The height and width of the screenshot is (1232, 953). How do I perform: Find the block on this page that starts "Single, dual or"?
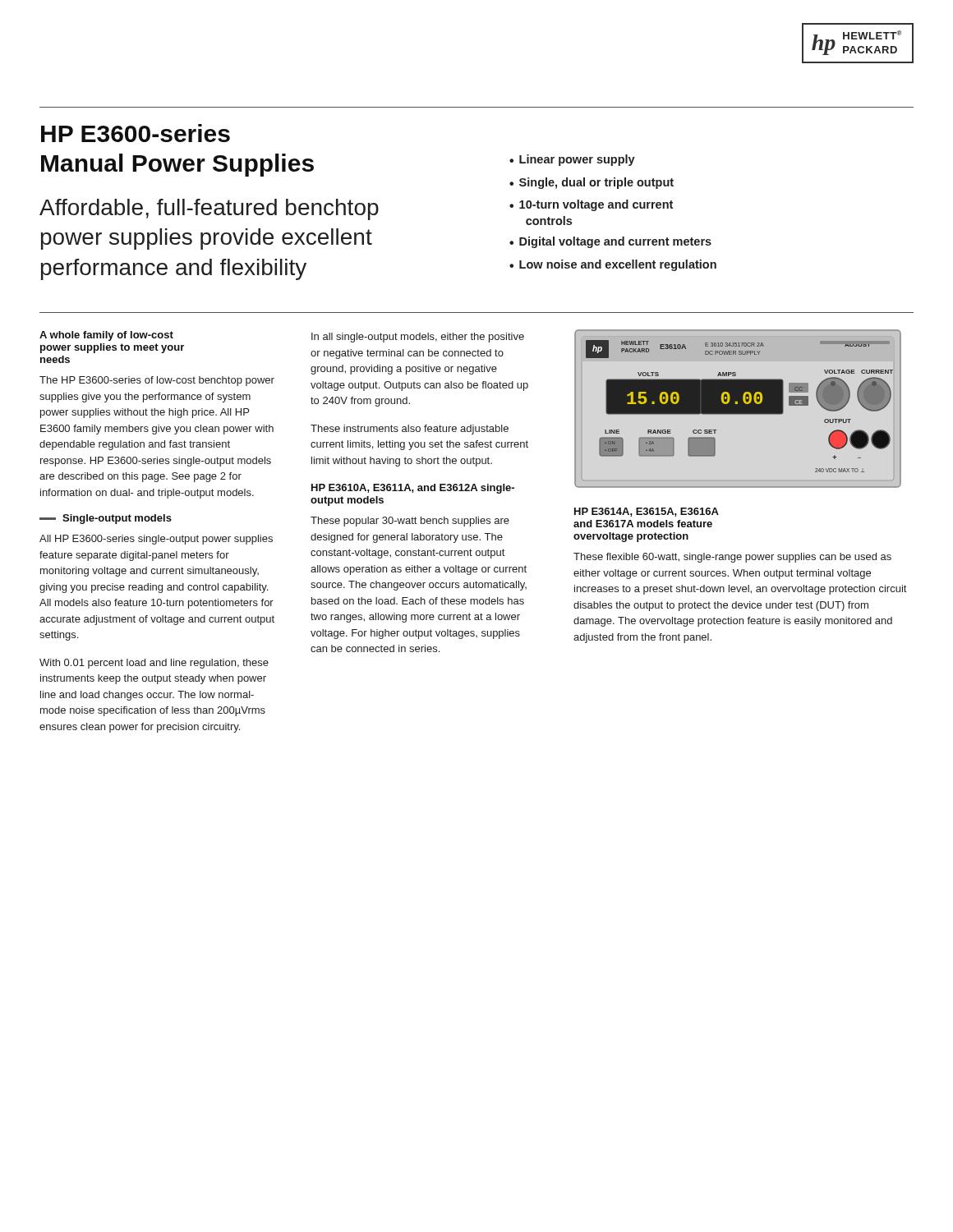[596, 183]
